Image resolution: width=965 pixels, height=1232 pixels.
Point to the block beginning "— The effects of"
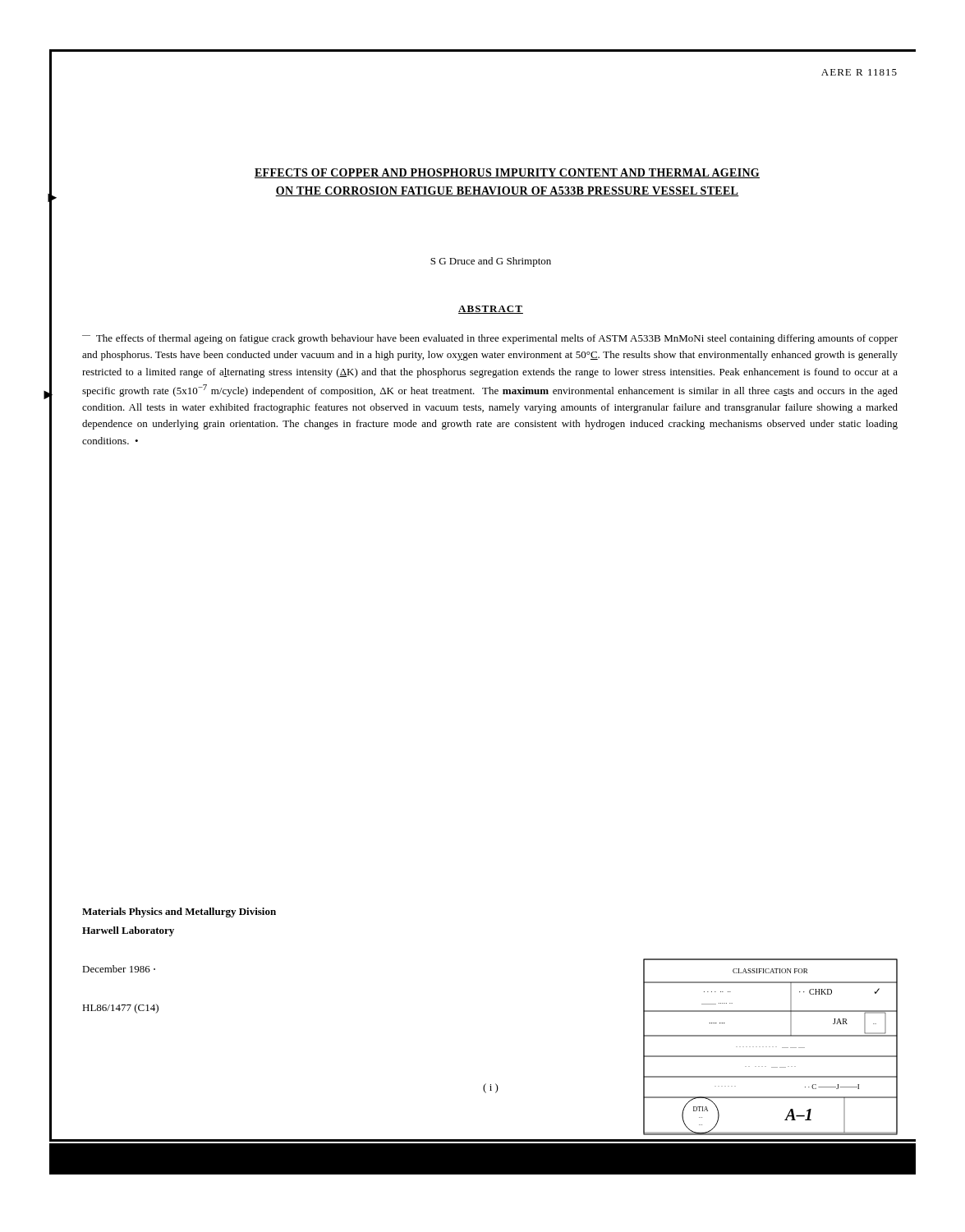(490, 389)
